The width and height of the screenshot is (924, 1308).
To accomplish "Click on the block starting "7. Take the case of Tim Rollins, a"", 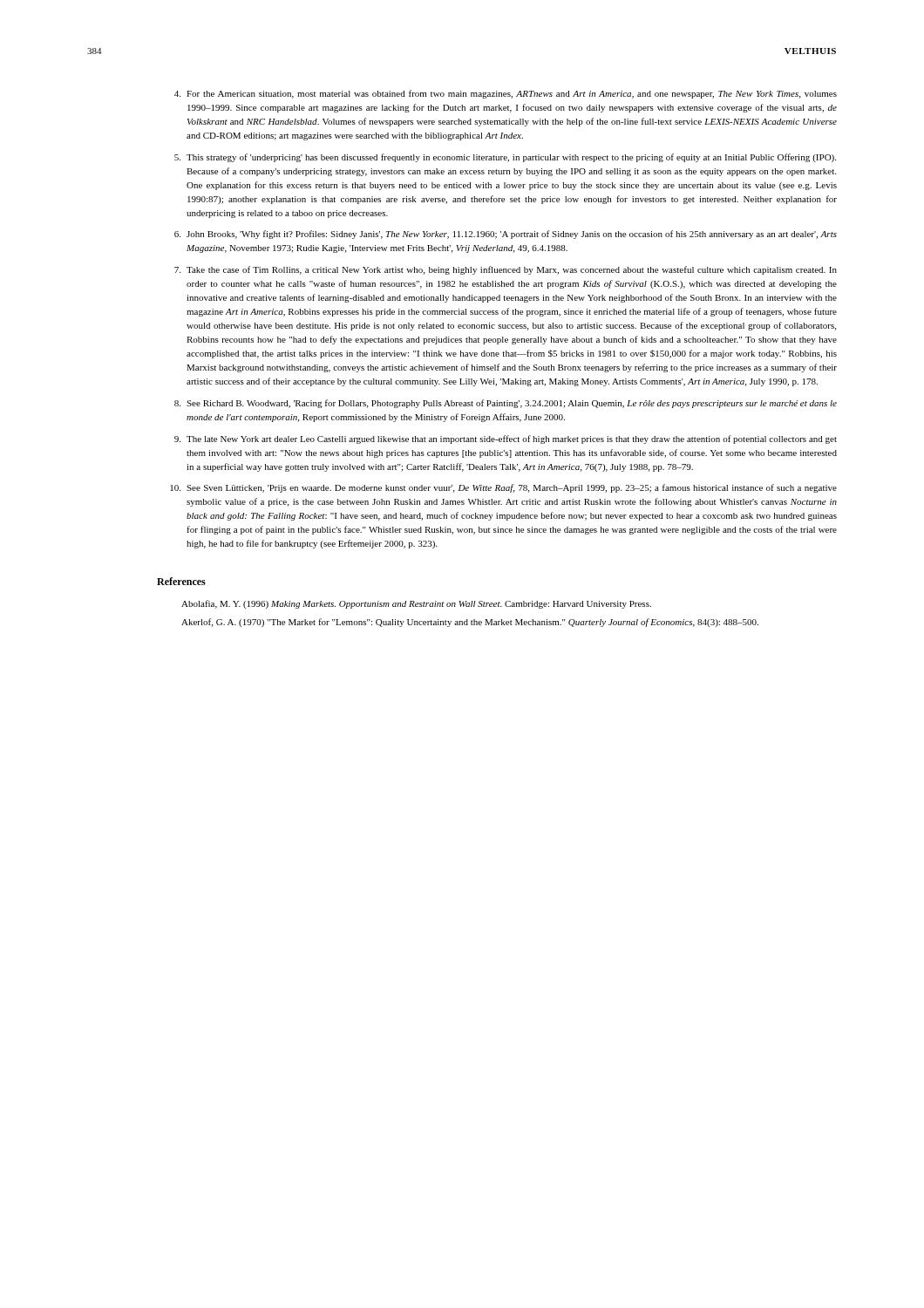I will 497,326.
